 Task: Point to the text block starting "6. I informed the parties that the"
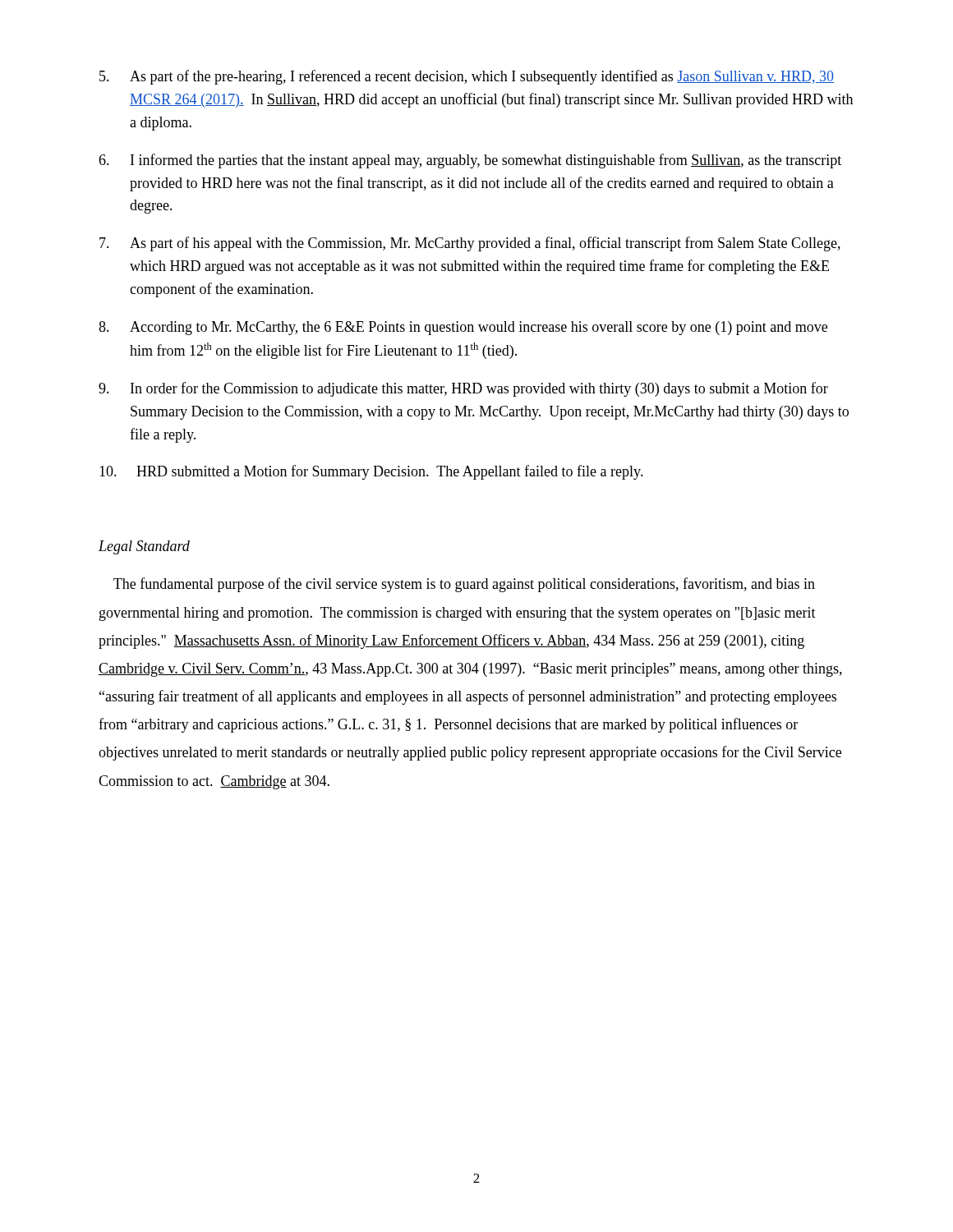476,184
